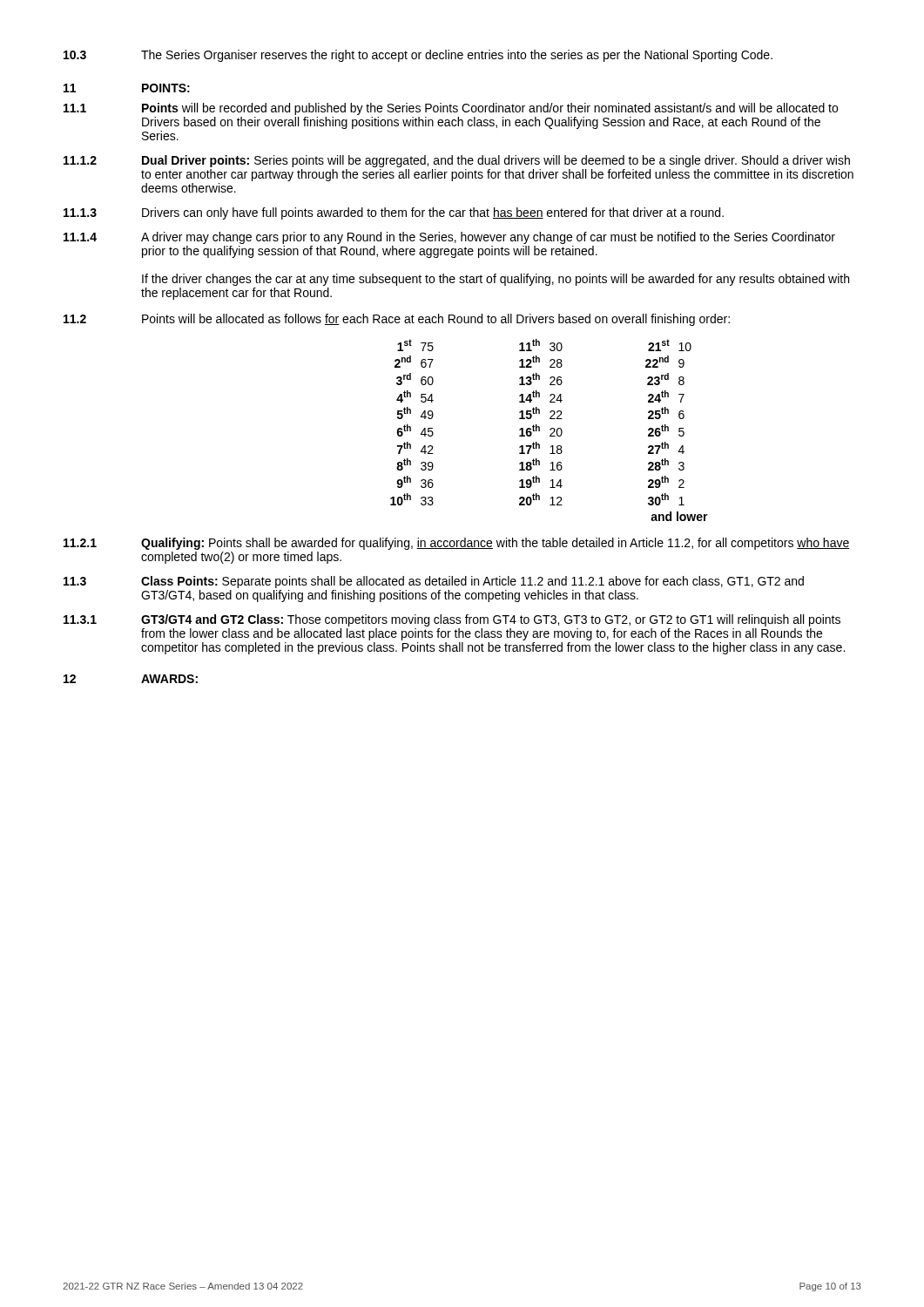The height and width of the screenshot is (1307, 924).
Task: Find the block on this page that starts "11.3.1 GT3/GT4 and GT2"
Action: (x=462, y=633)
